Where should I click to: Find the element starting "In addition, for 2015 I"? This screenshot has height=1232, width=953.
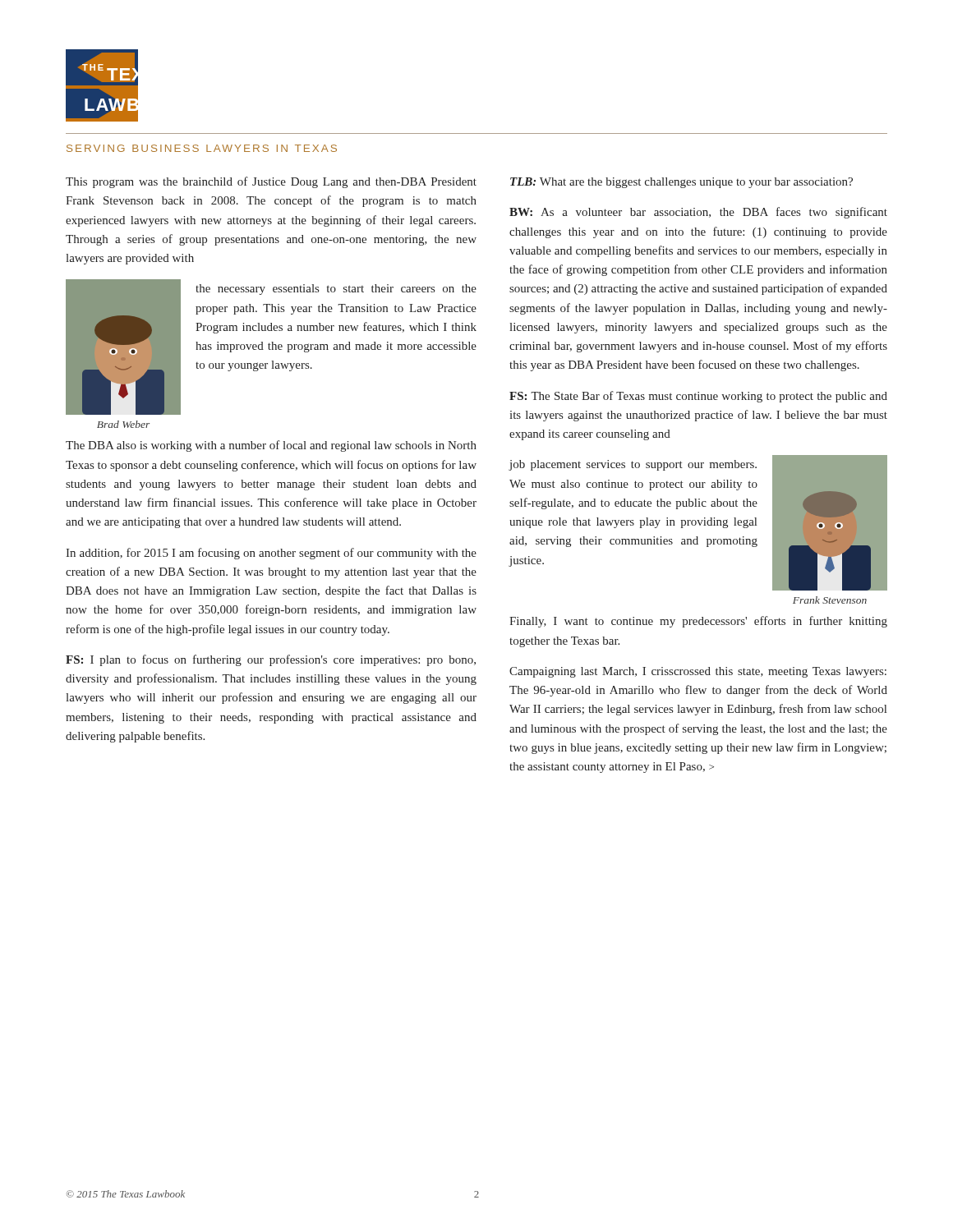coord(271,591)
